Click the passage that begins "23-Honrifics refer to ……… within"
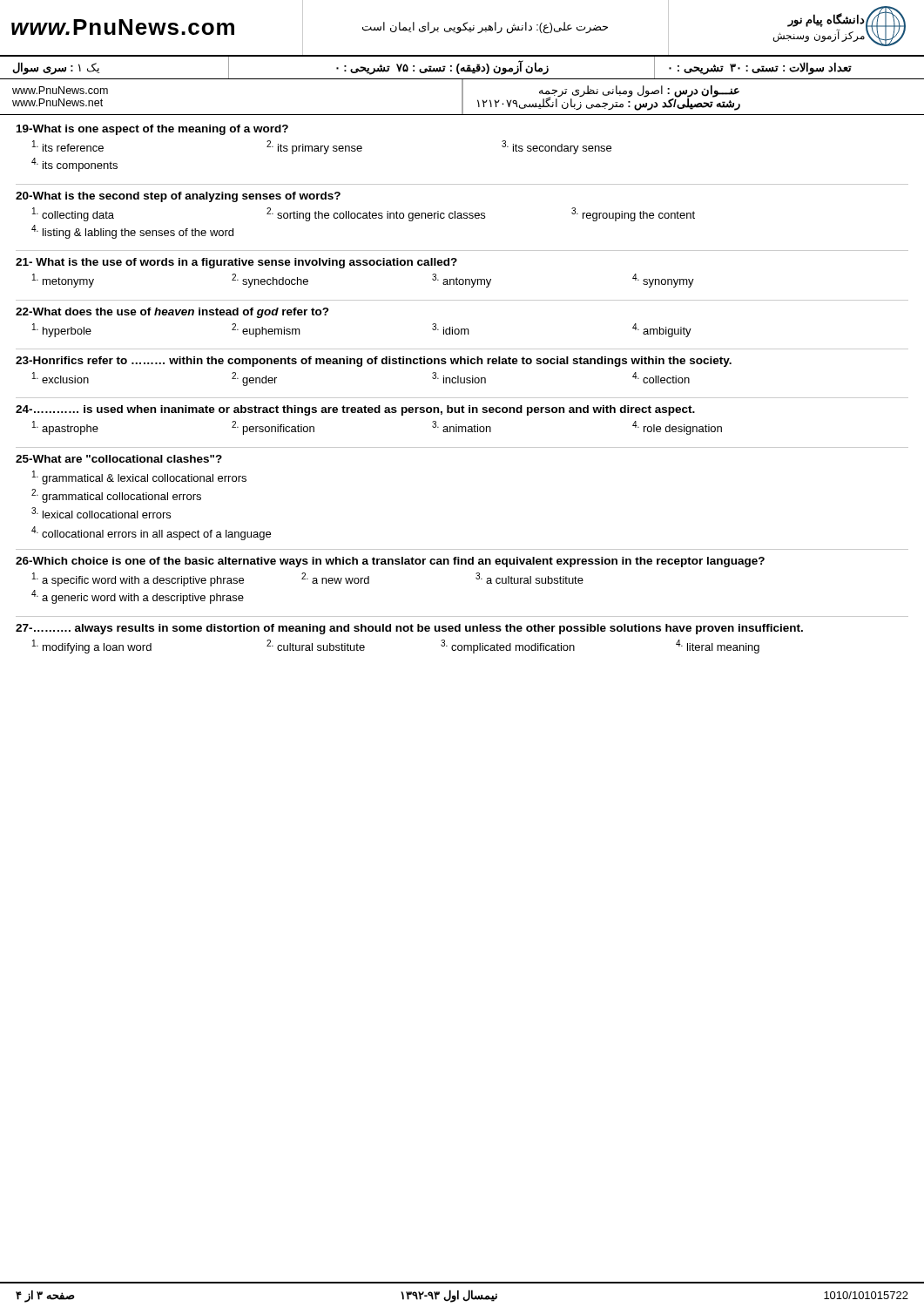 click(x=462, y=371)
